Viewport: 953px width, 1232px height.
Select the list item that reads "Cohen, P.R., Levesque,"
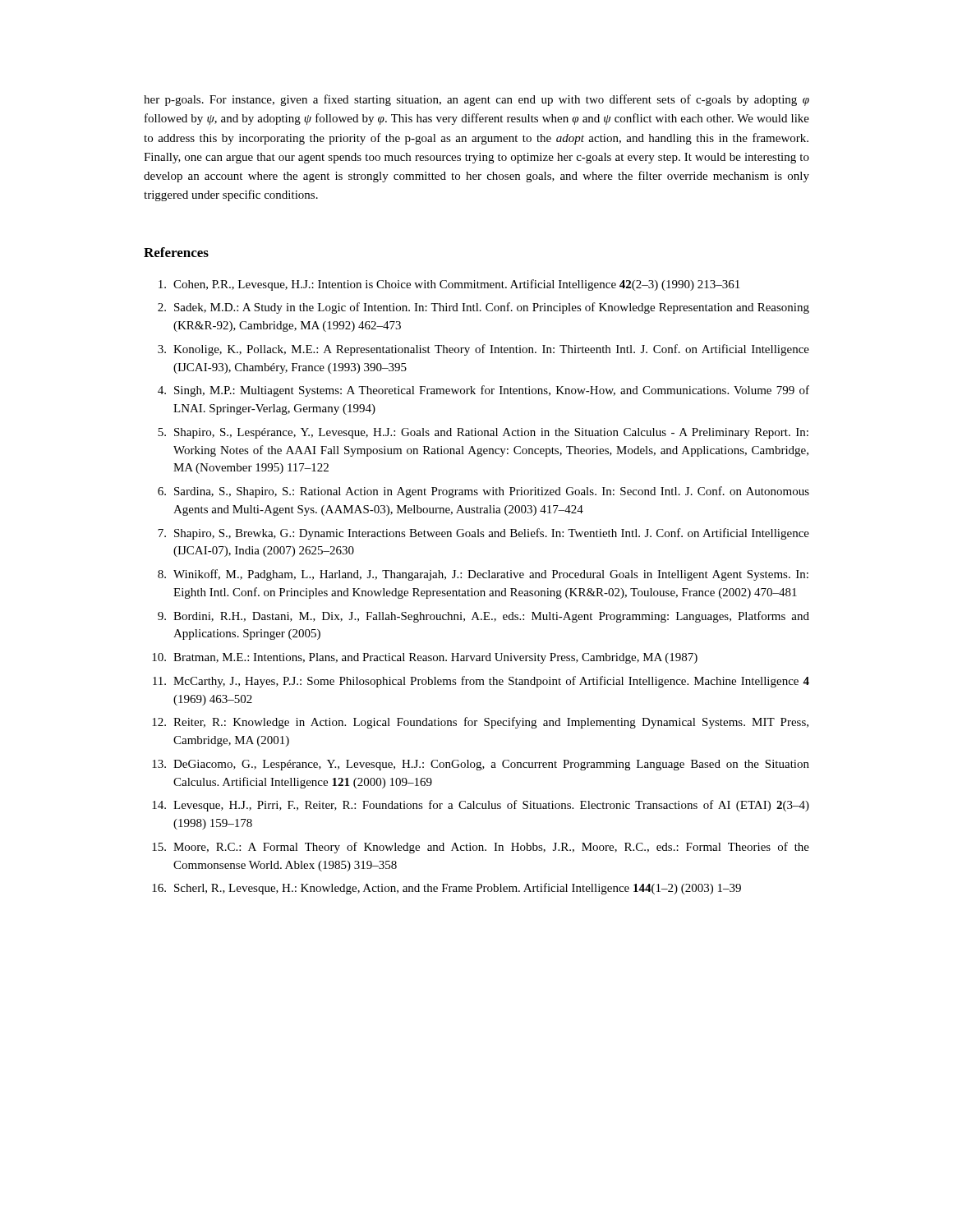pos(476,285)
